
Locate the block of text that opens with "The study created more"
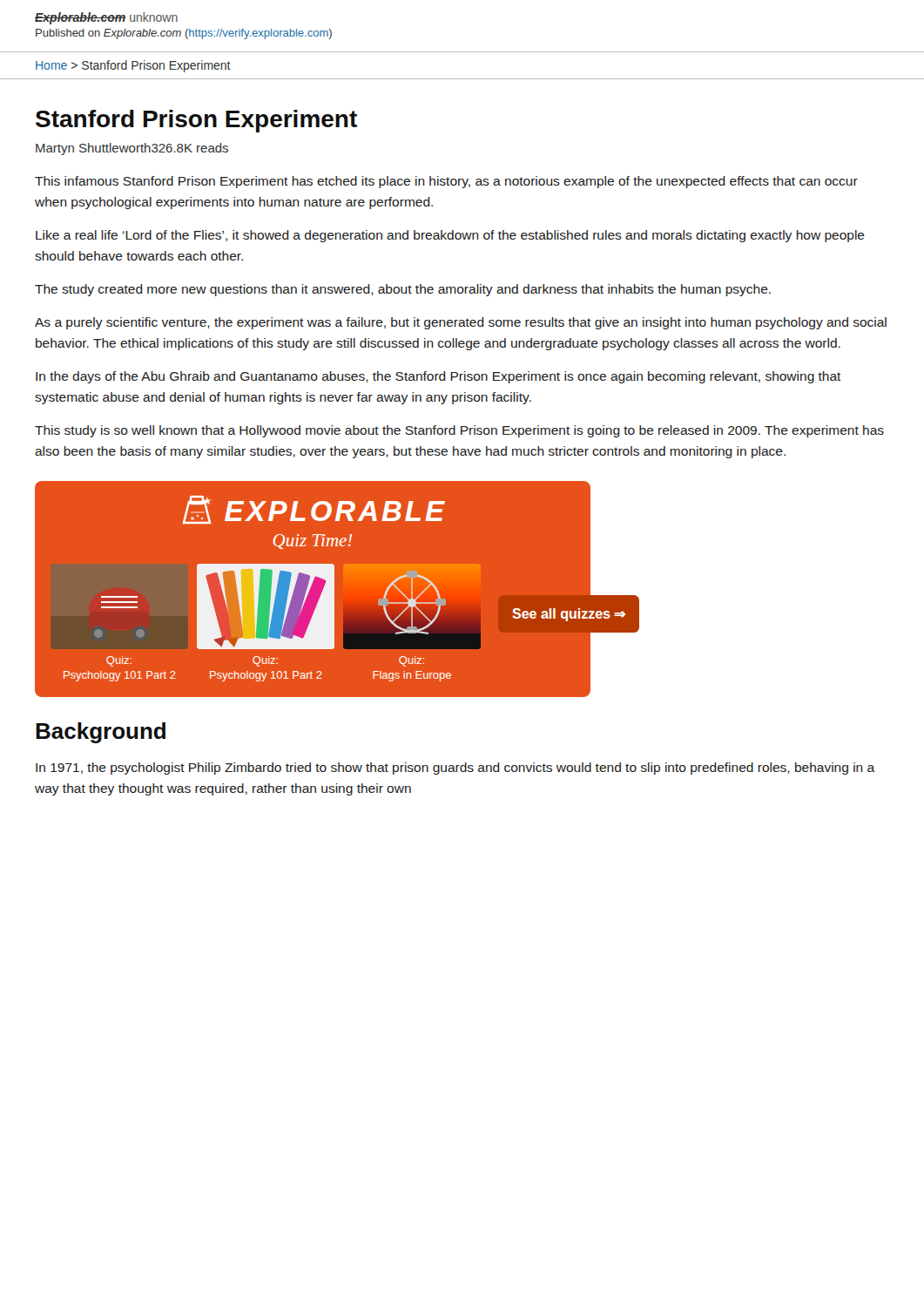403,289
